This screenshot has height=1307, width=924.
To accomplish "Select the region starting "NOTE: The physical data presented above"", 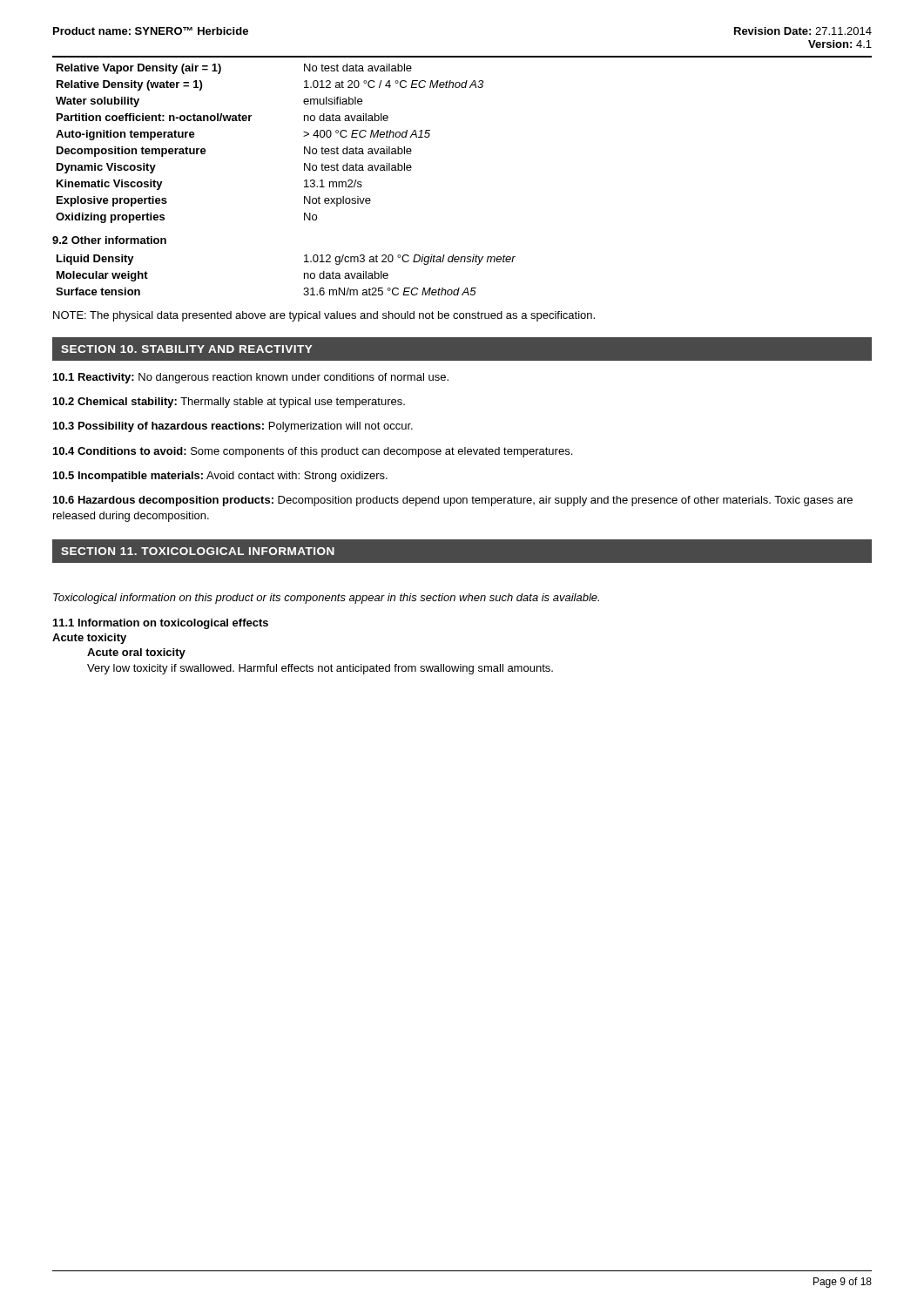I will click(324, 315).
